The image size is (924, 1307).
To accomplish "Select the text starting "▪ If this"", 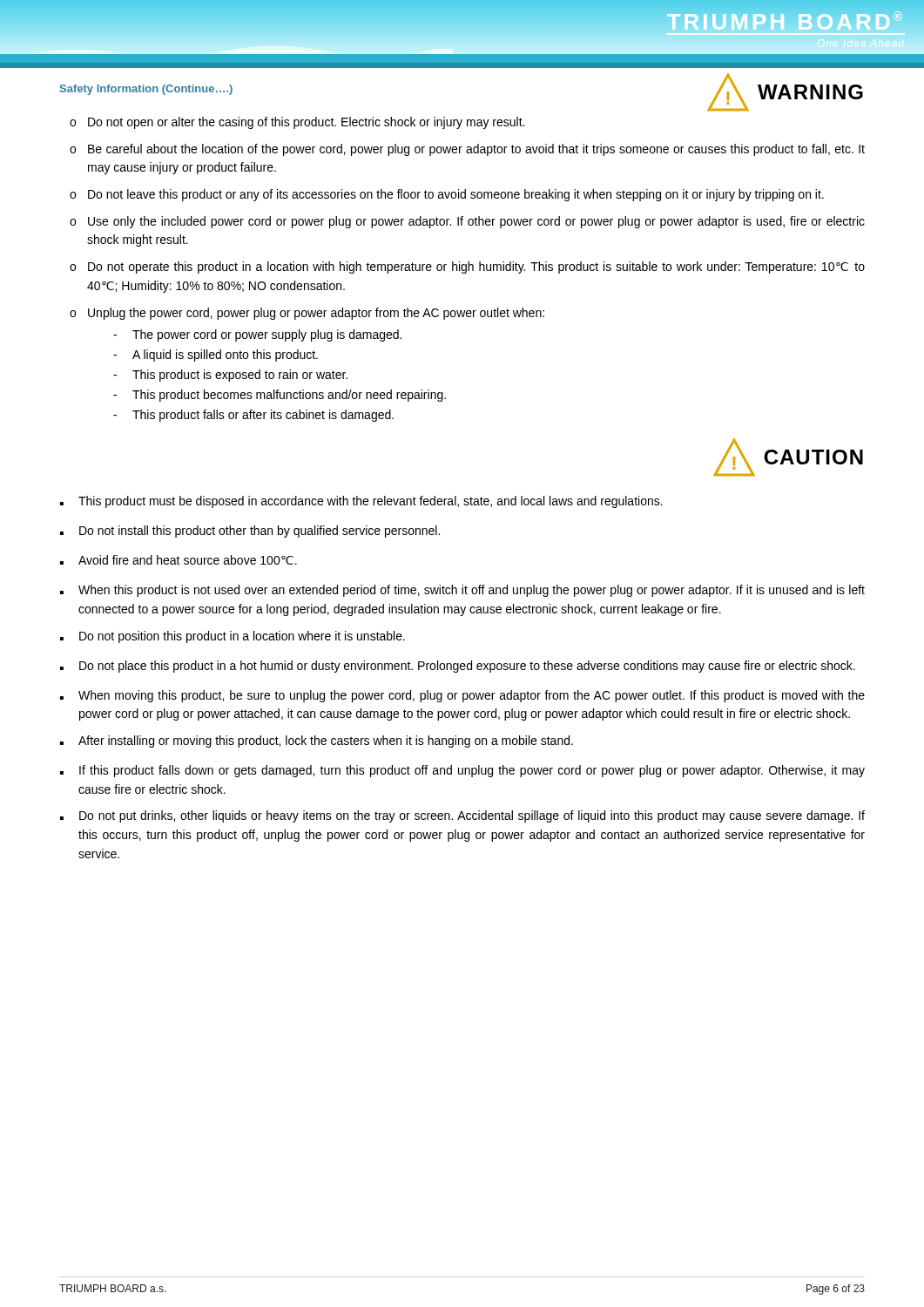I will (462, 780).
